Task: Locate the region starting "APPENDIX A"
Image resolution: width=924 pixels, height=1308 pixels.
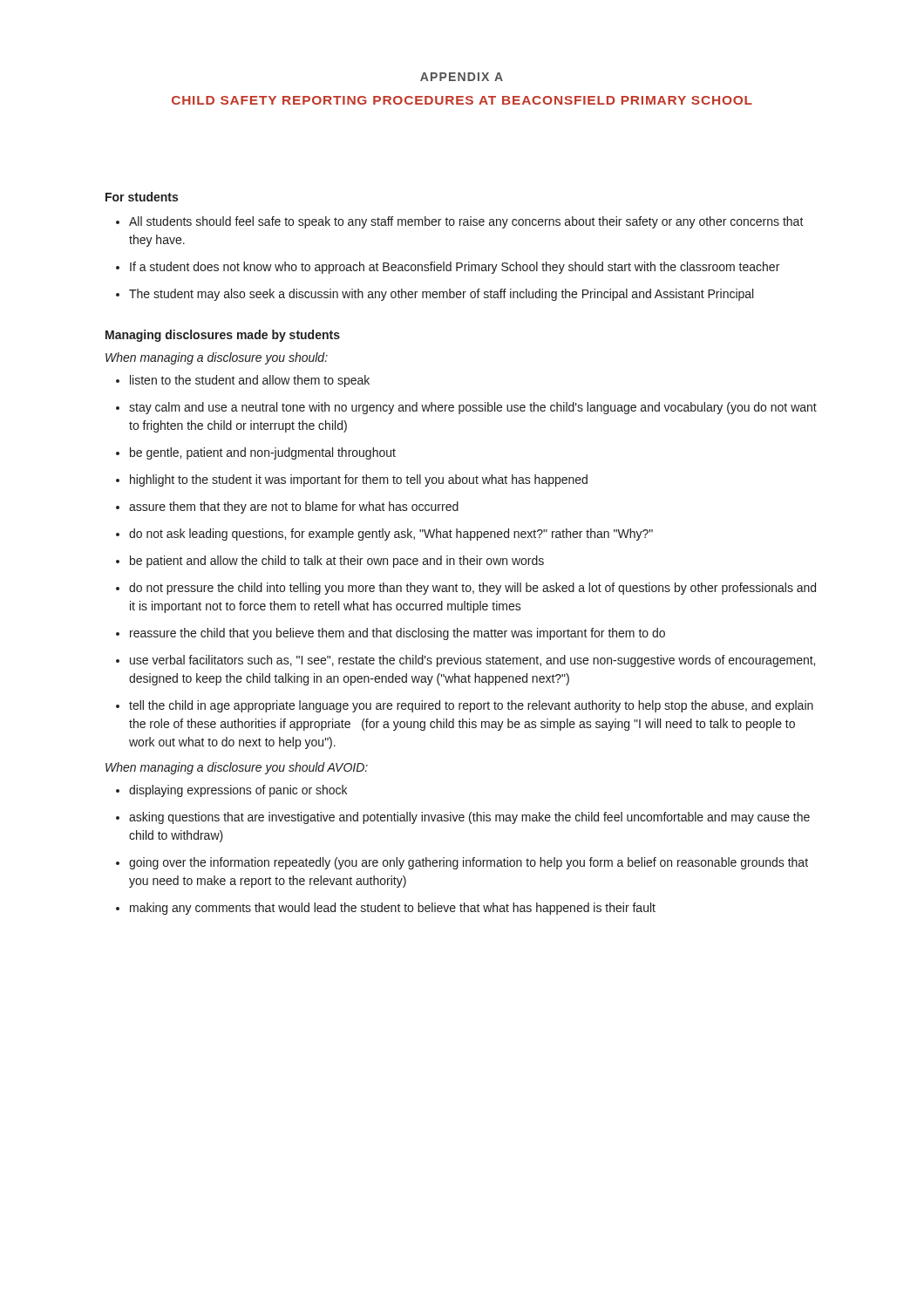Action: [462, 77]
